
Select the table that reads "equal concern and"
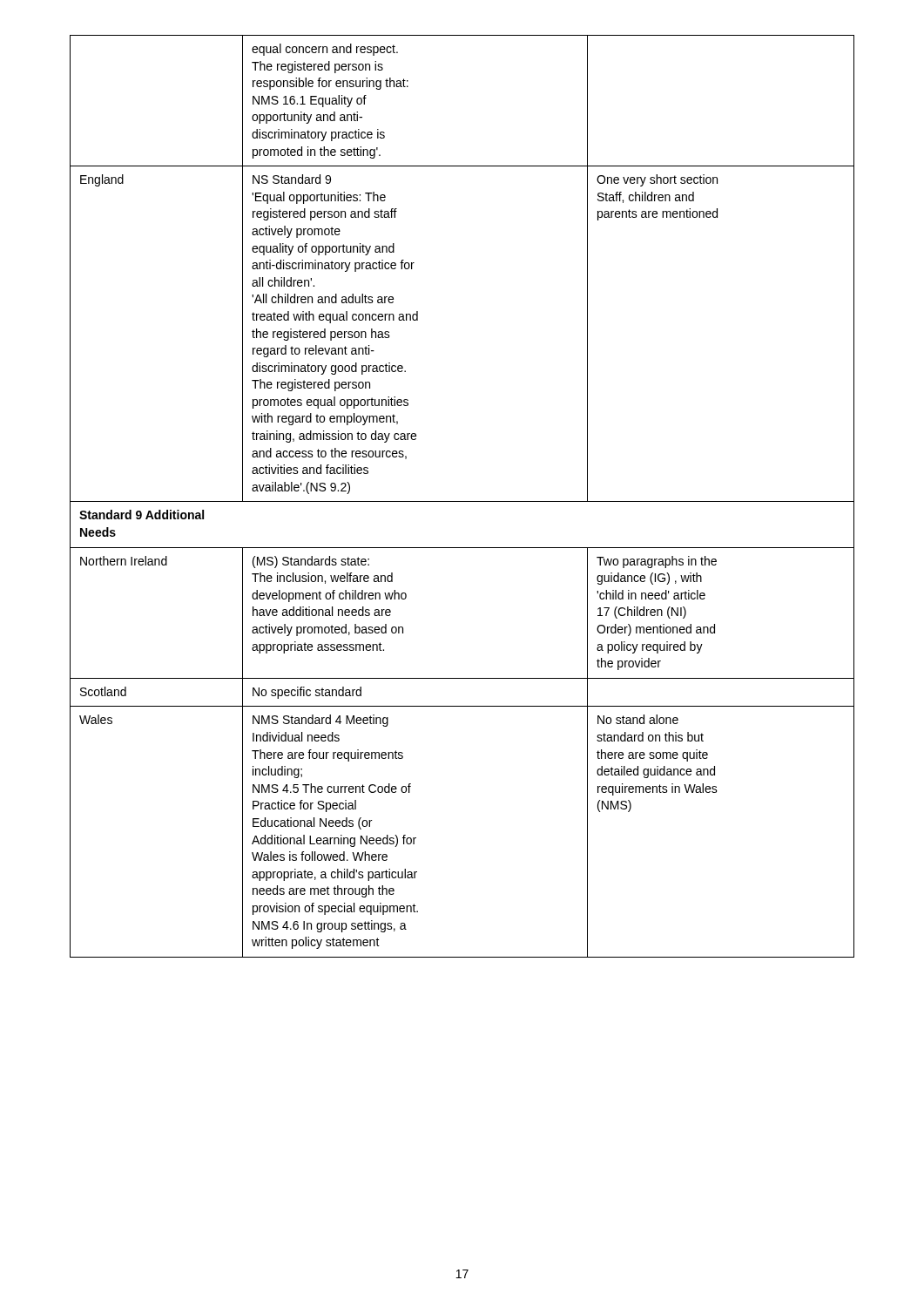pos(462,496)
